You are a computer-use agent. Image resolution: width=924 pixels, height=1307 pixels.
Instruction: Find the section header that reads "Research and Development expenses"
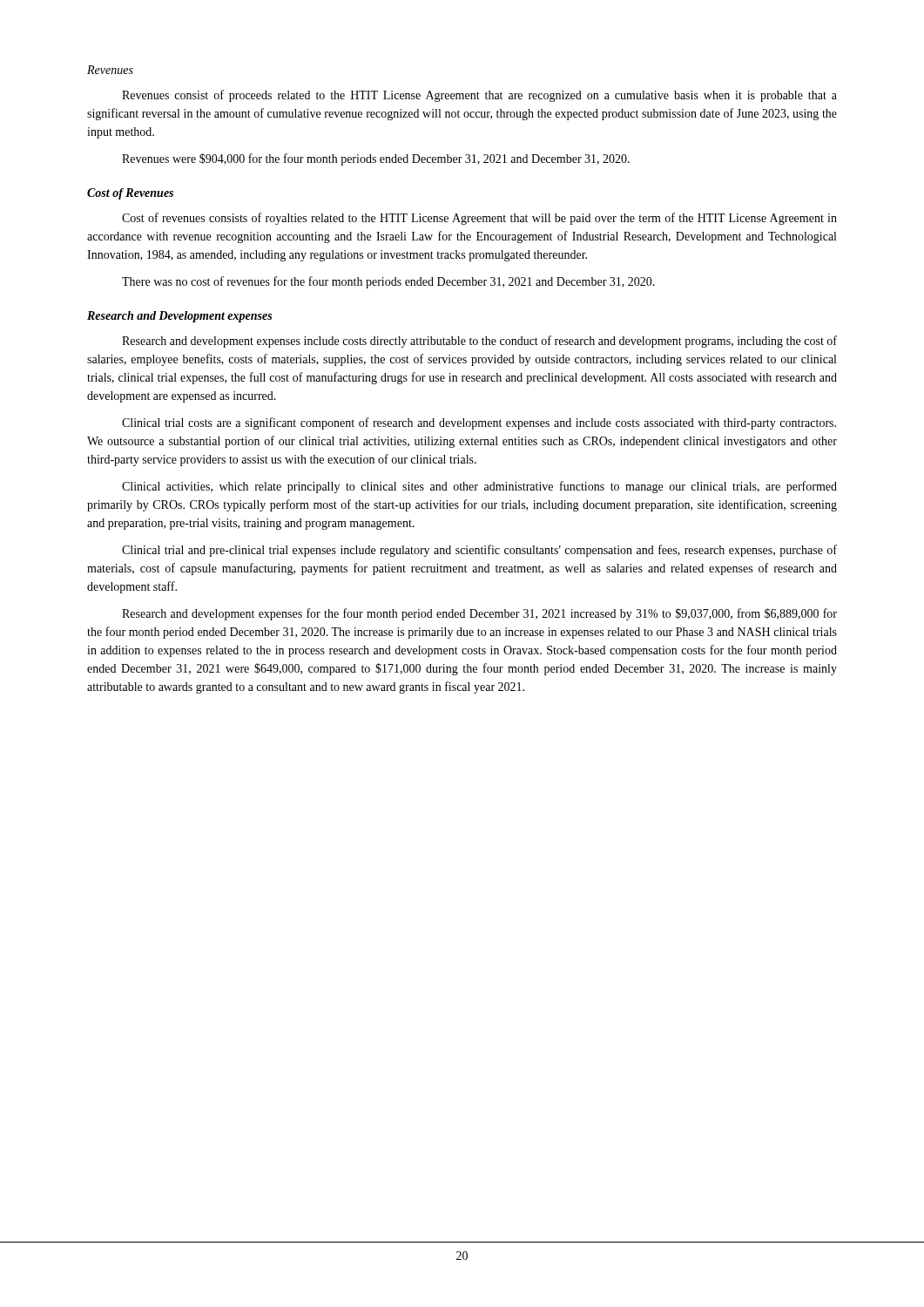[180, 316]
